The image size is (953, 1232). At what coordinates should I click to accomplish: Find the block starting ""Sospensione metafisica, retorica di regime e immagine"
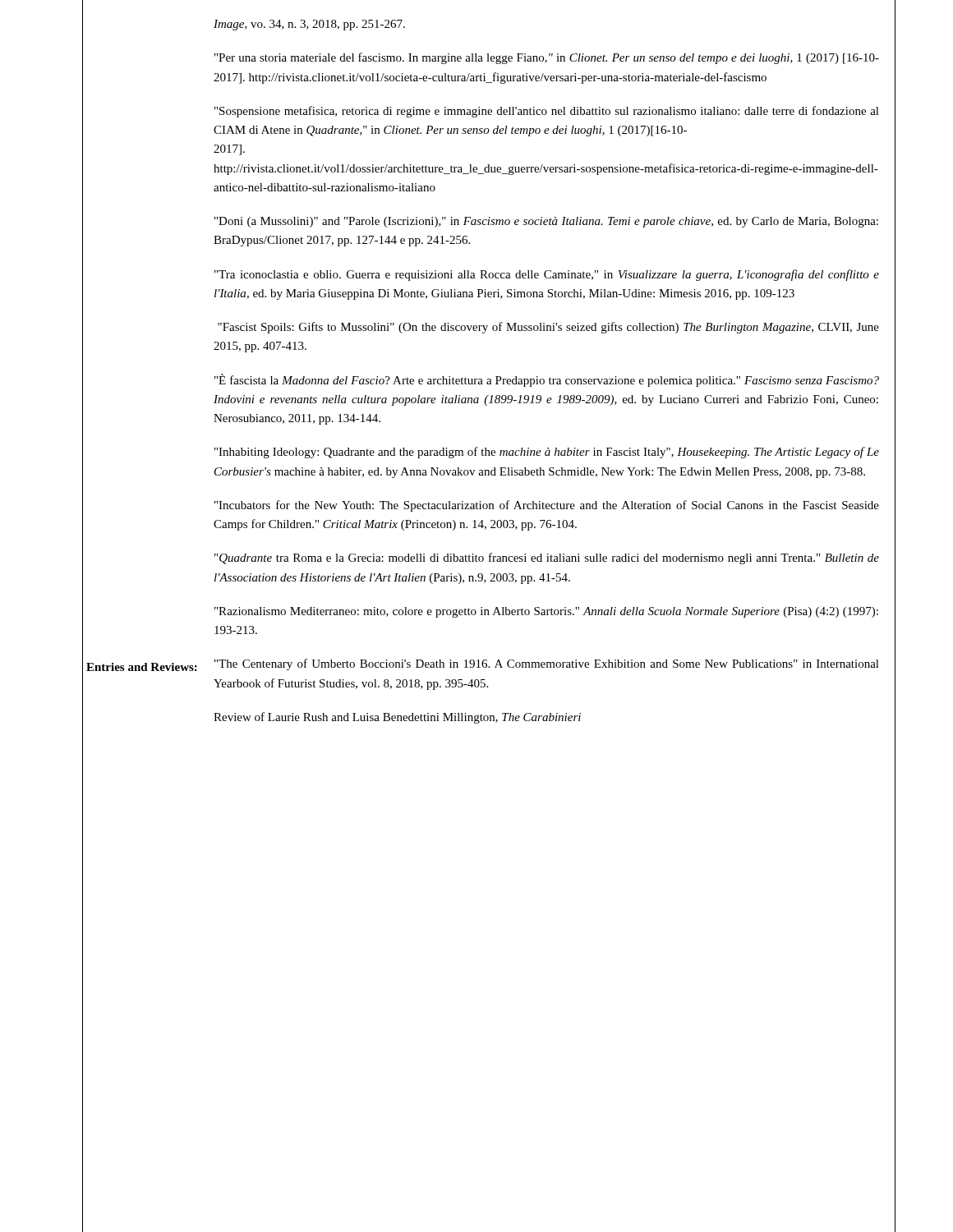pyautogui.click(x=547, y=112)
